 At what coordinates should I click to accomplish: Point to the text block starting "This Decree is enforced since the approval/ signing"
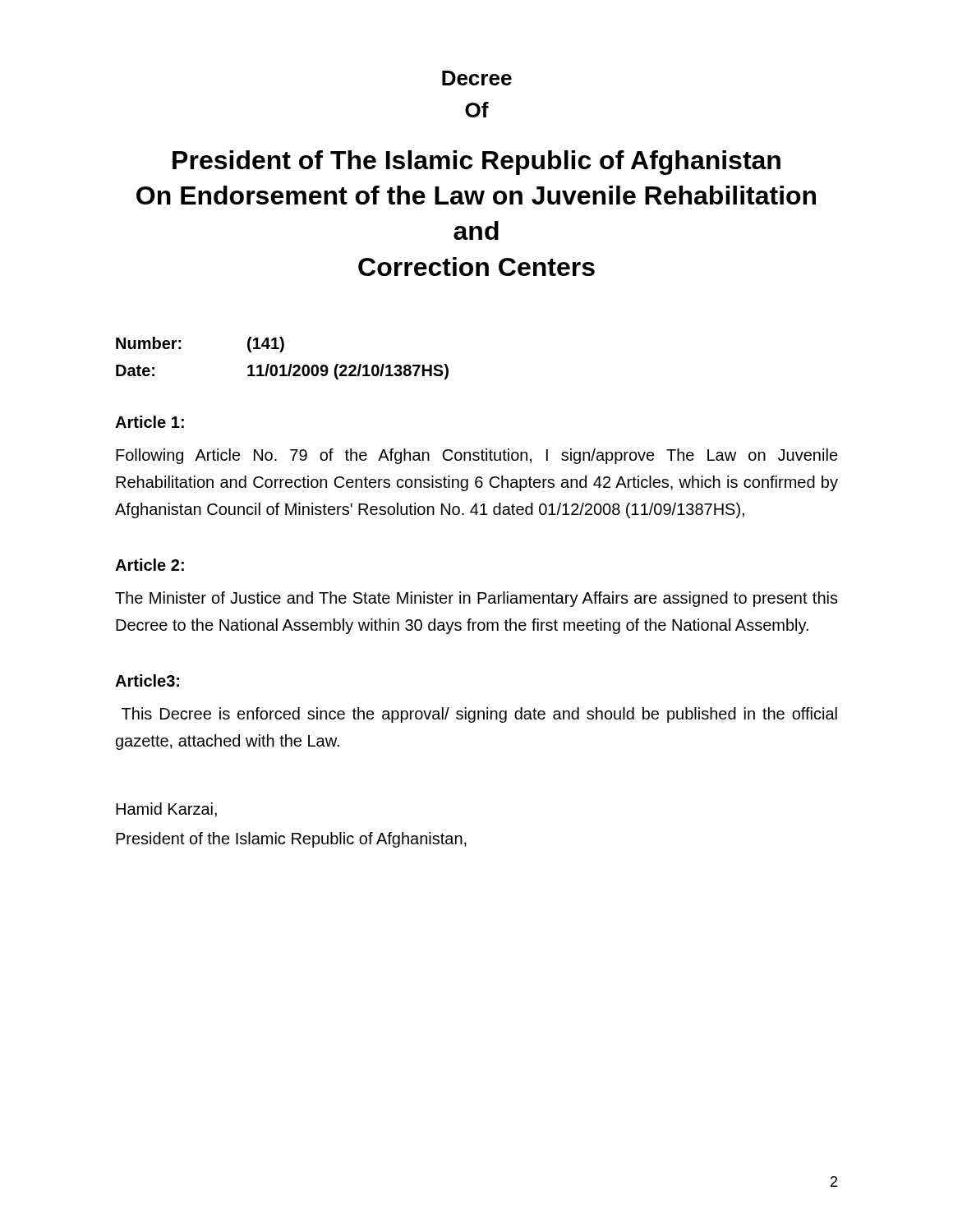coord(476,727)
